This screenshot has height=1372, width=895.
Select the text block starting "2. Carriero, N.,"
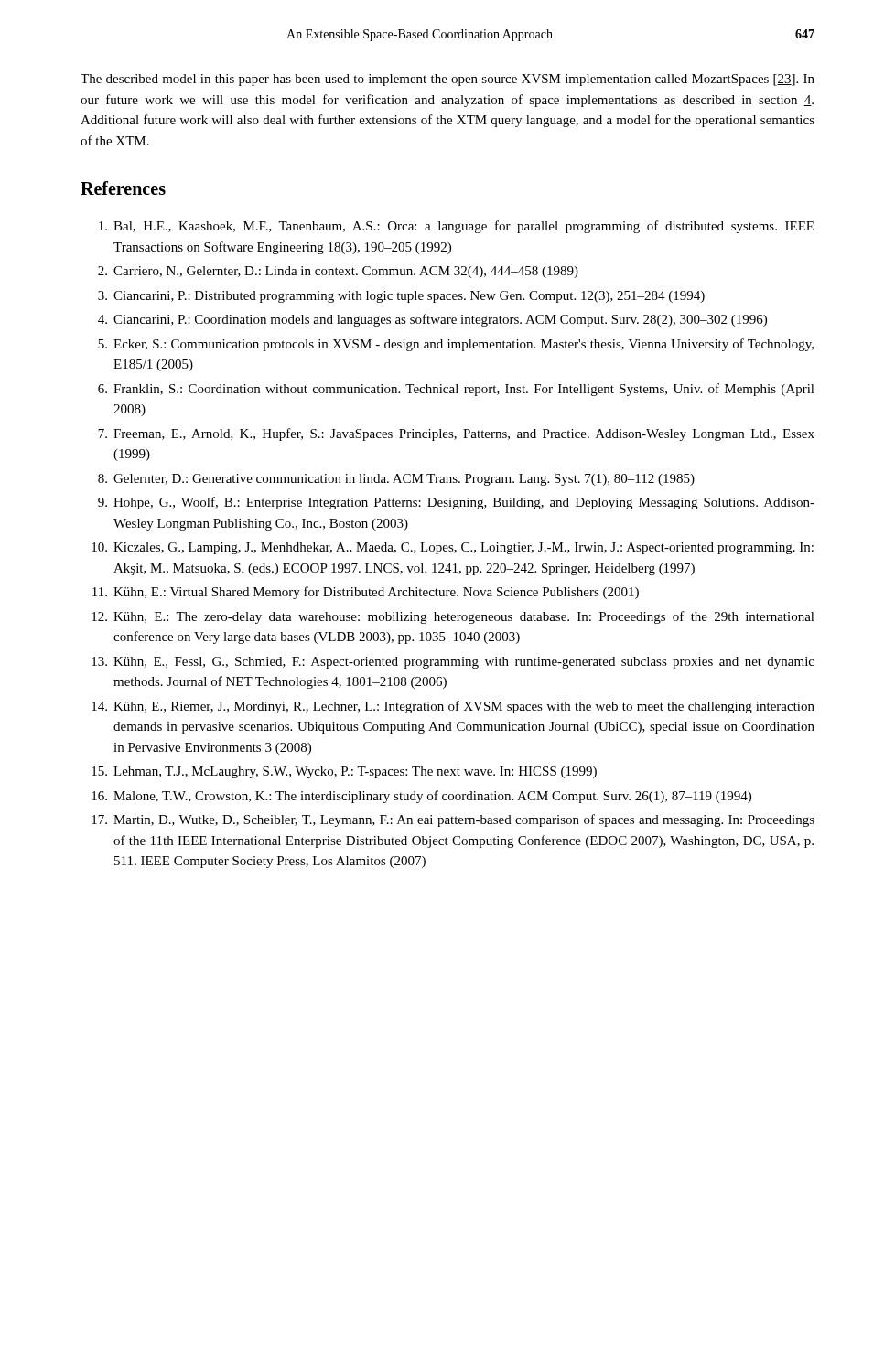click(448, 271)
